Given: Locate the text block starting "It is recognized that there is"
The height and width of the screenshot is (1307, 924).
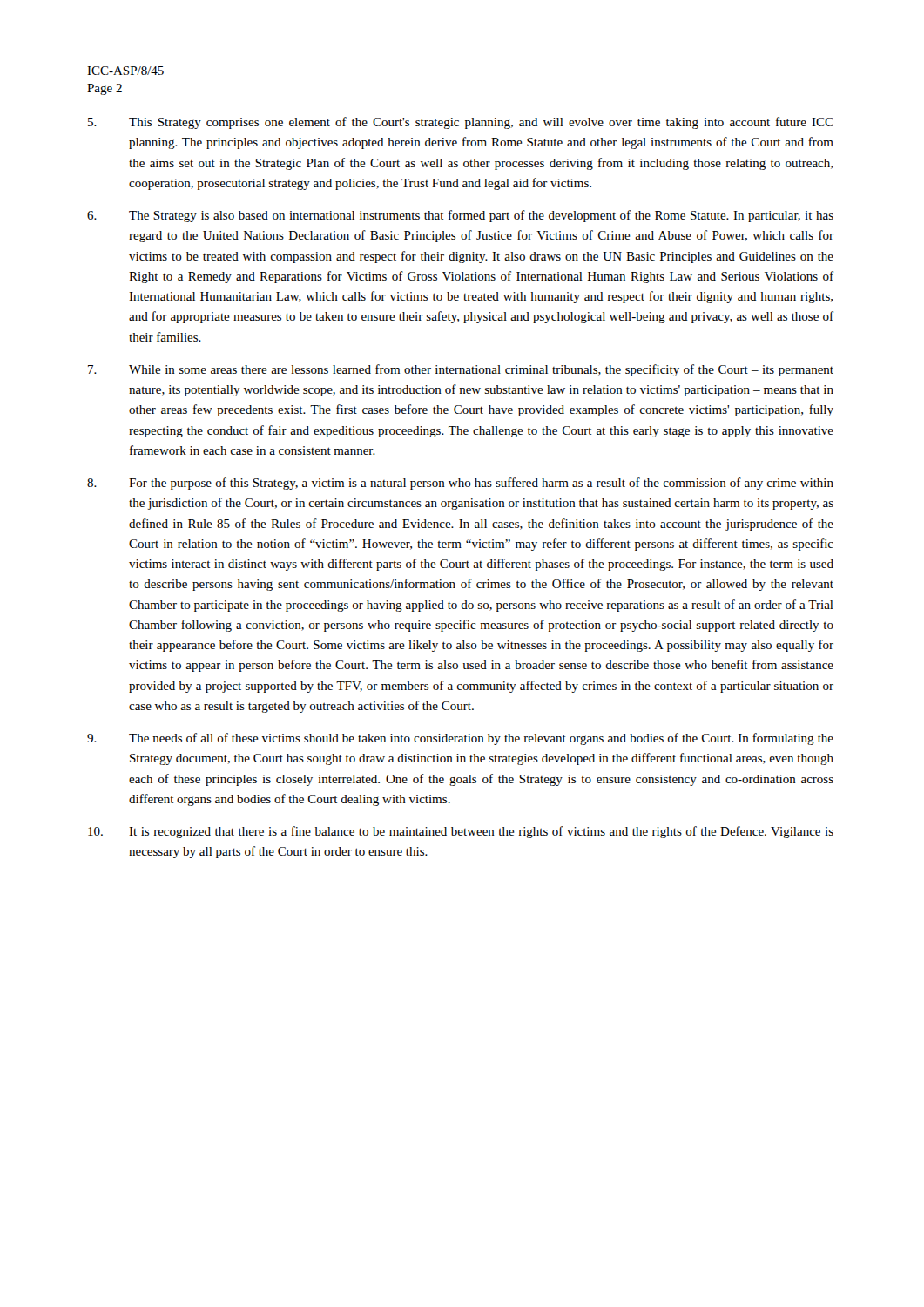Looking at the screenshot, I should (x=460, y=842).
